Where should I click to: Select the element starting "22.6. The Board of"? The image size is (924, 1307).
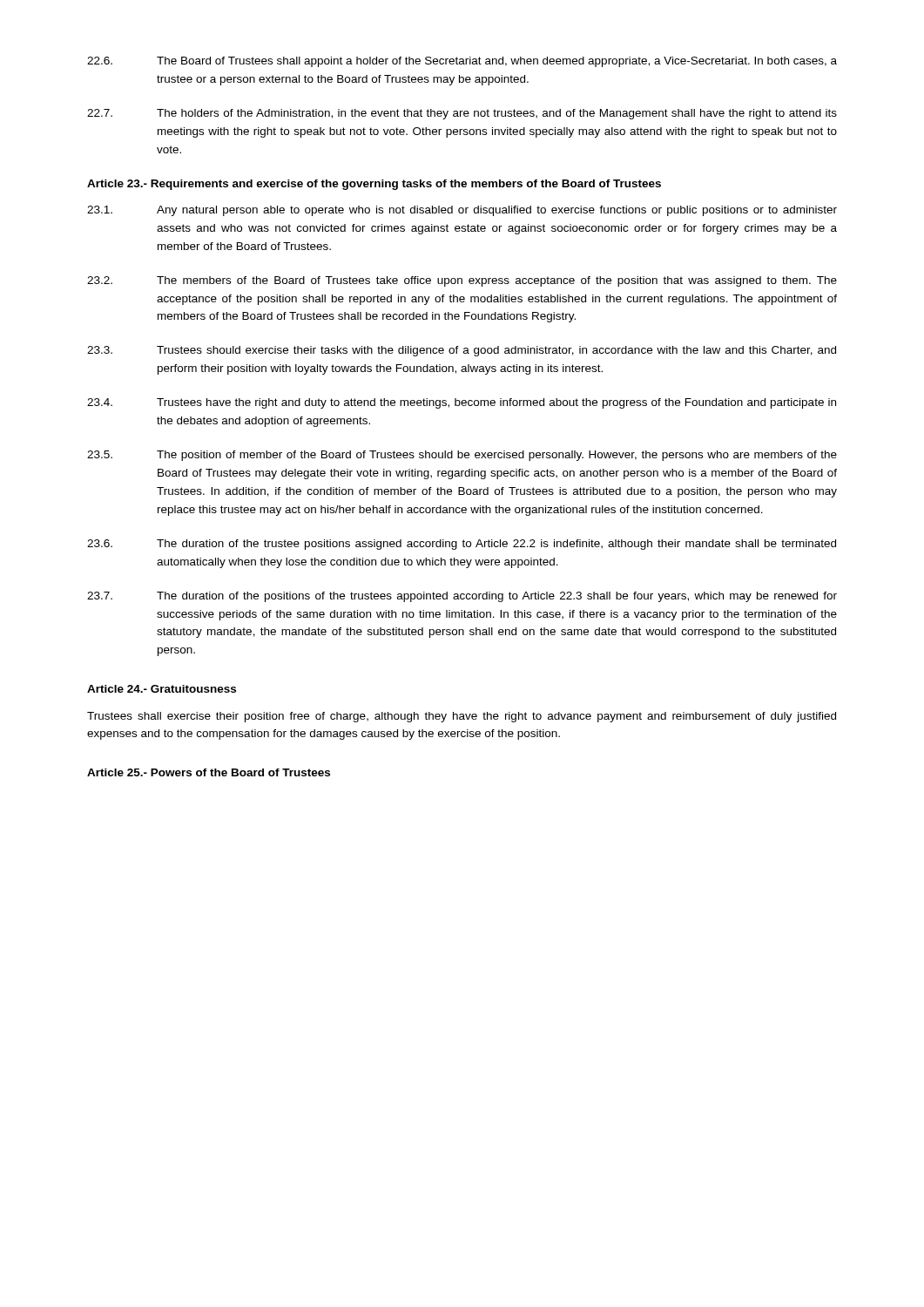[x=462, y=71]
